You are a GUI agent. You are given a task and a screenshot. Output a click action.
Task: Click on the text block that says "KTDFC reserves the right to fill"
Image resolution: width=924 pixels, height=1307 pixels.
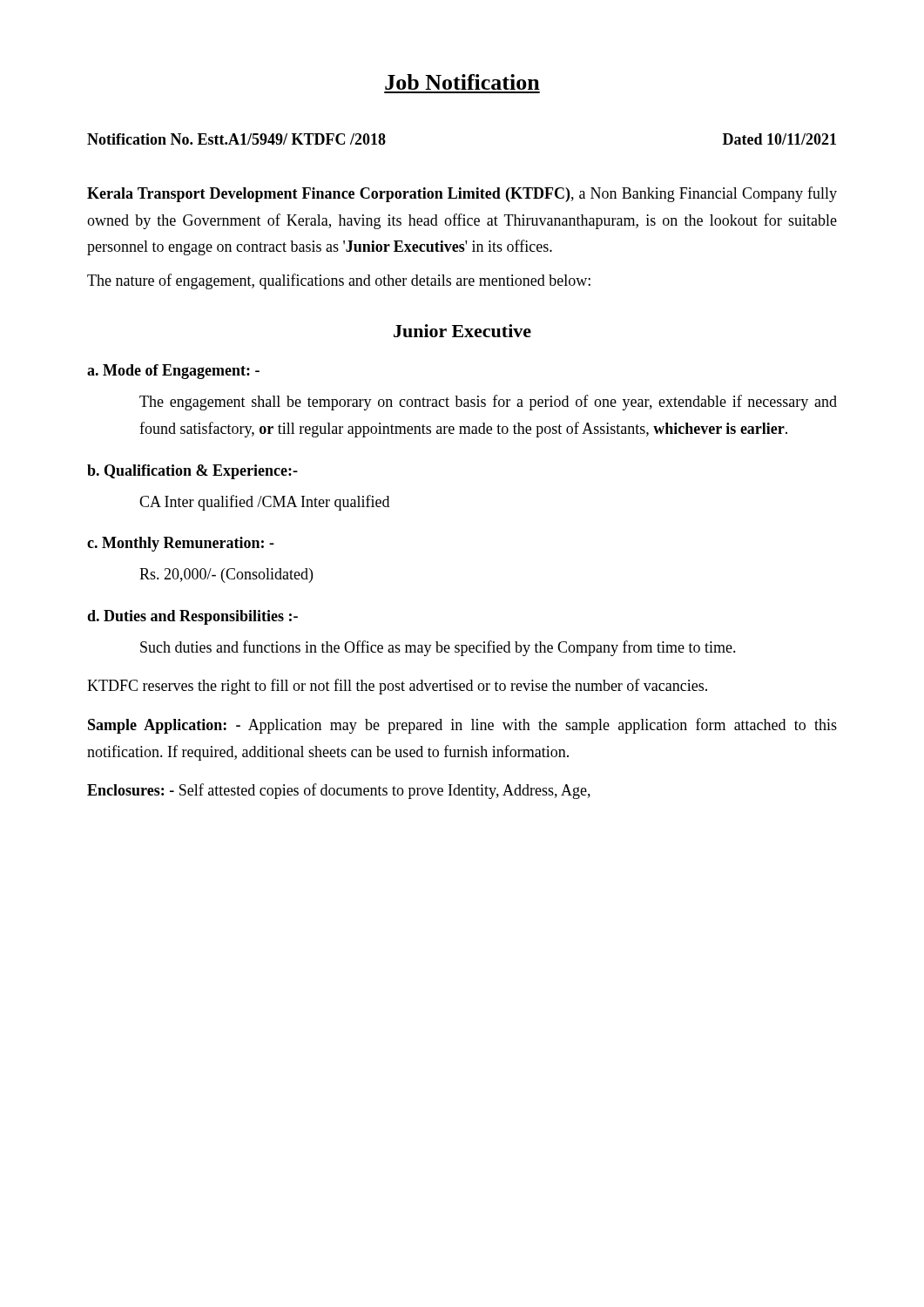398,686
